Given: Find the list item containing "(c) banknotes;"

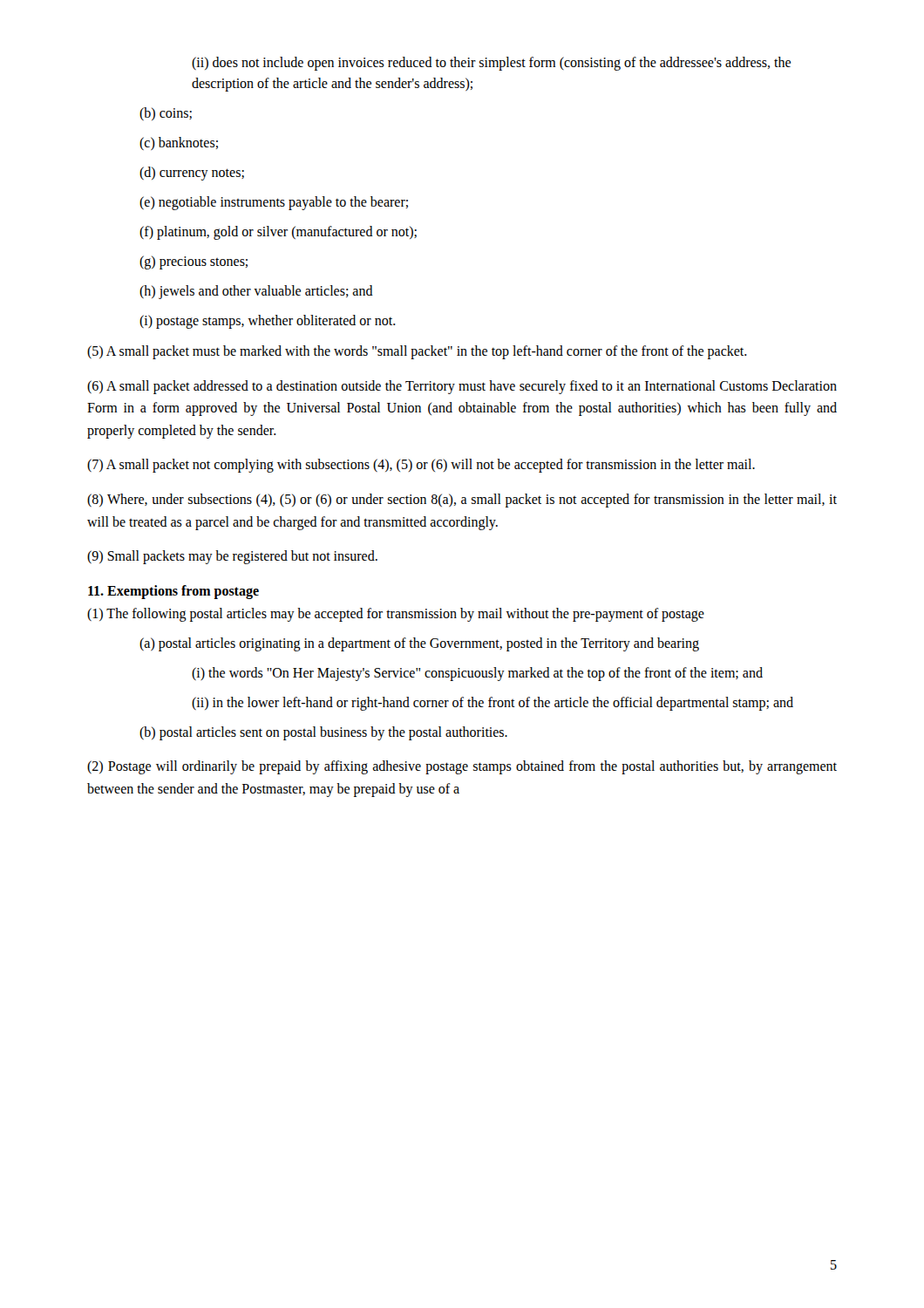Looking at the screenshot, I should pyautogui.click(x=179, y=143).
